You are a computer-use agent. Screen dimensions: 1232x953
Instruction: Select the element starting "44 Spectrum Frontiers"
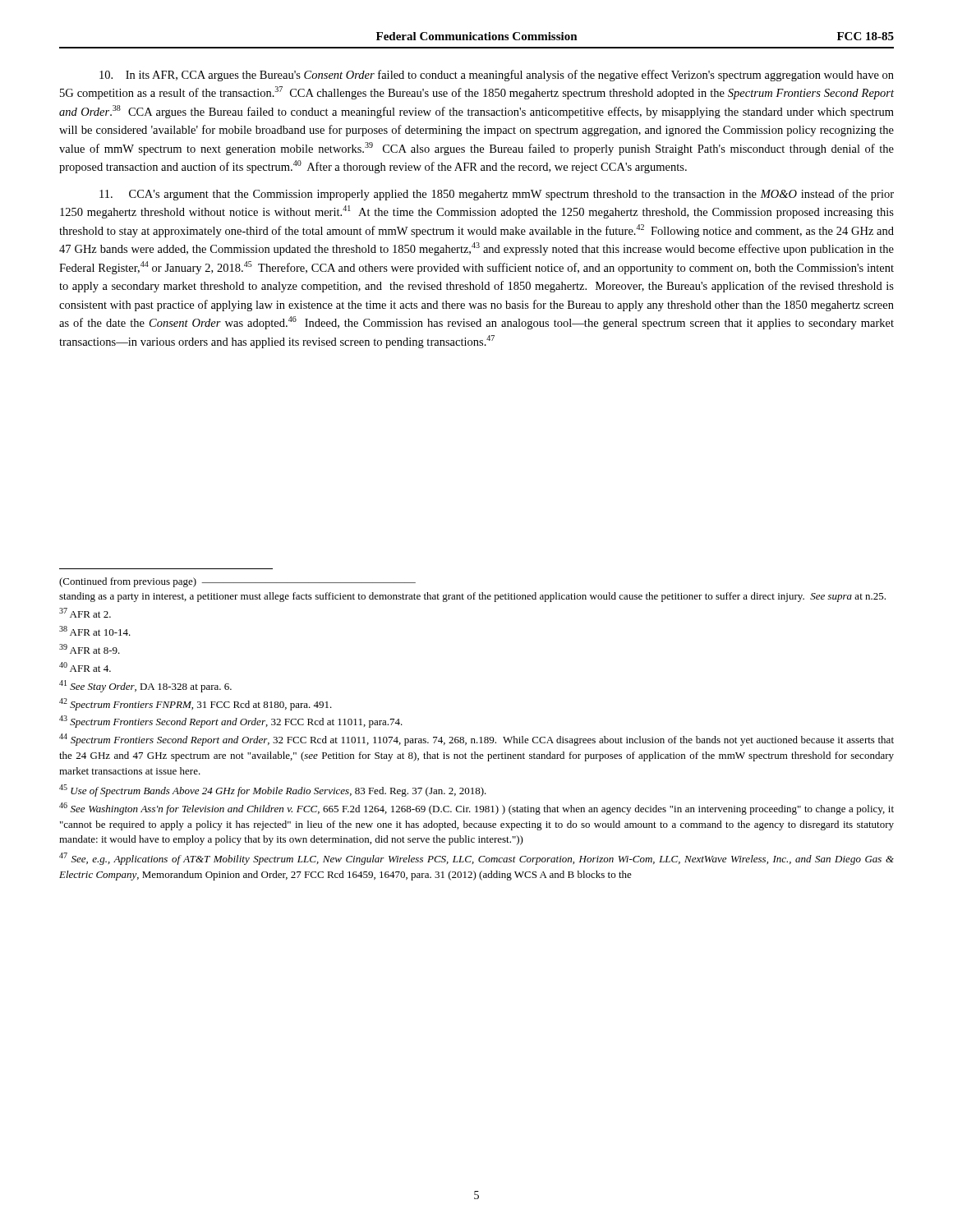476,755
